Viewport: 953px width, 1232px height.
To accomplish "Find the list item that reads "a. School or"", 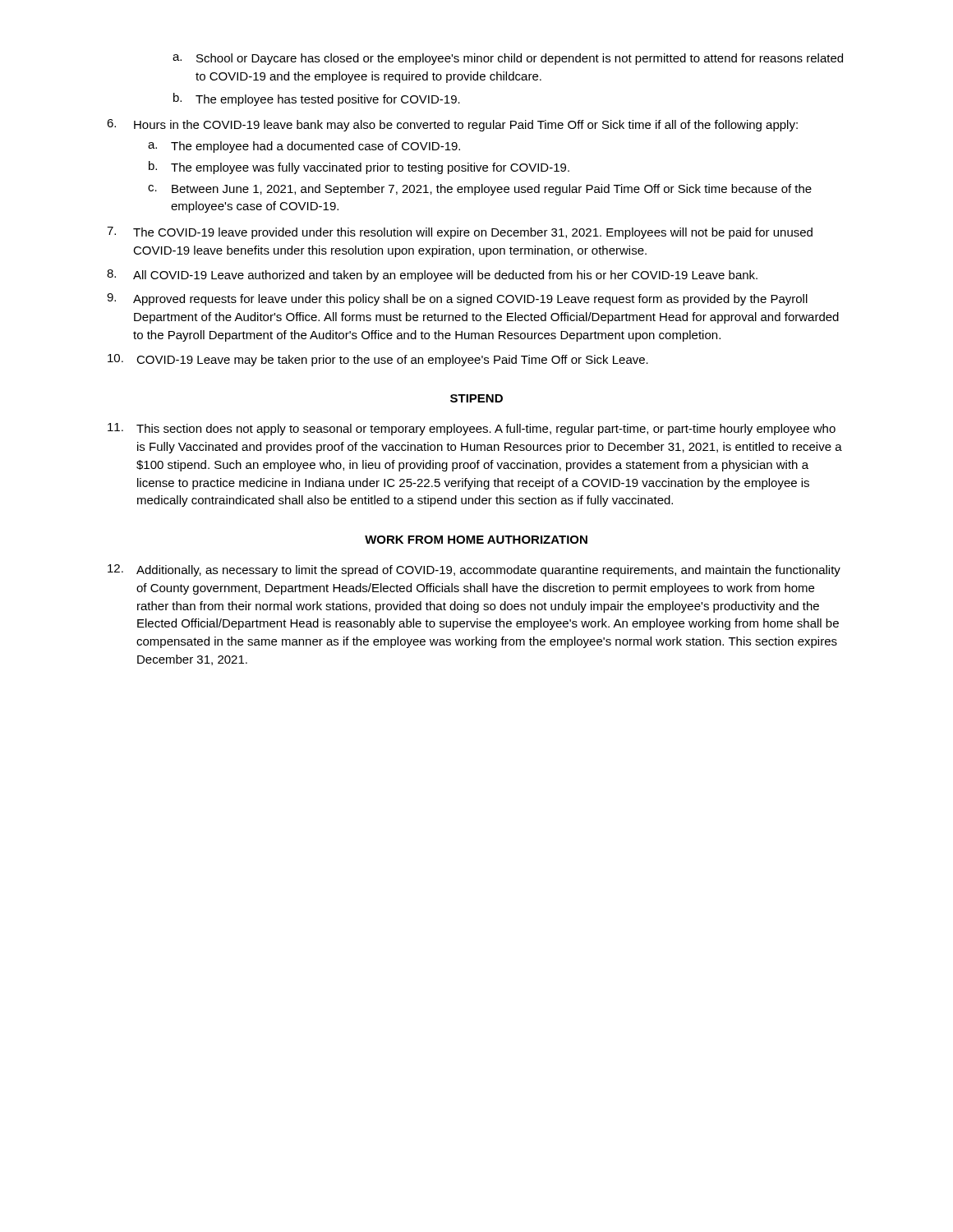I will click(x=509, y=67).
